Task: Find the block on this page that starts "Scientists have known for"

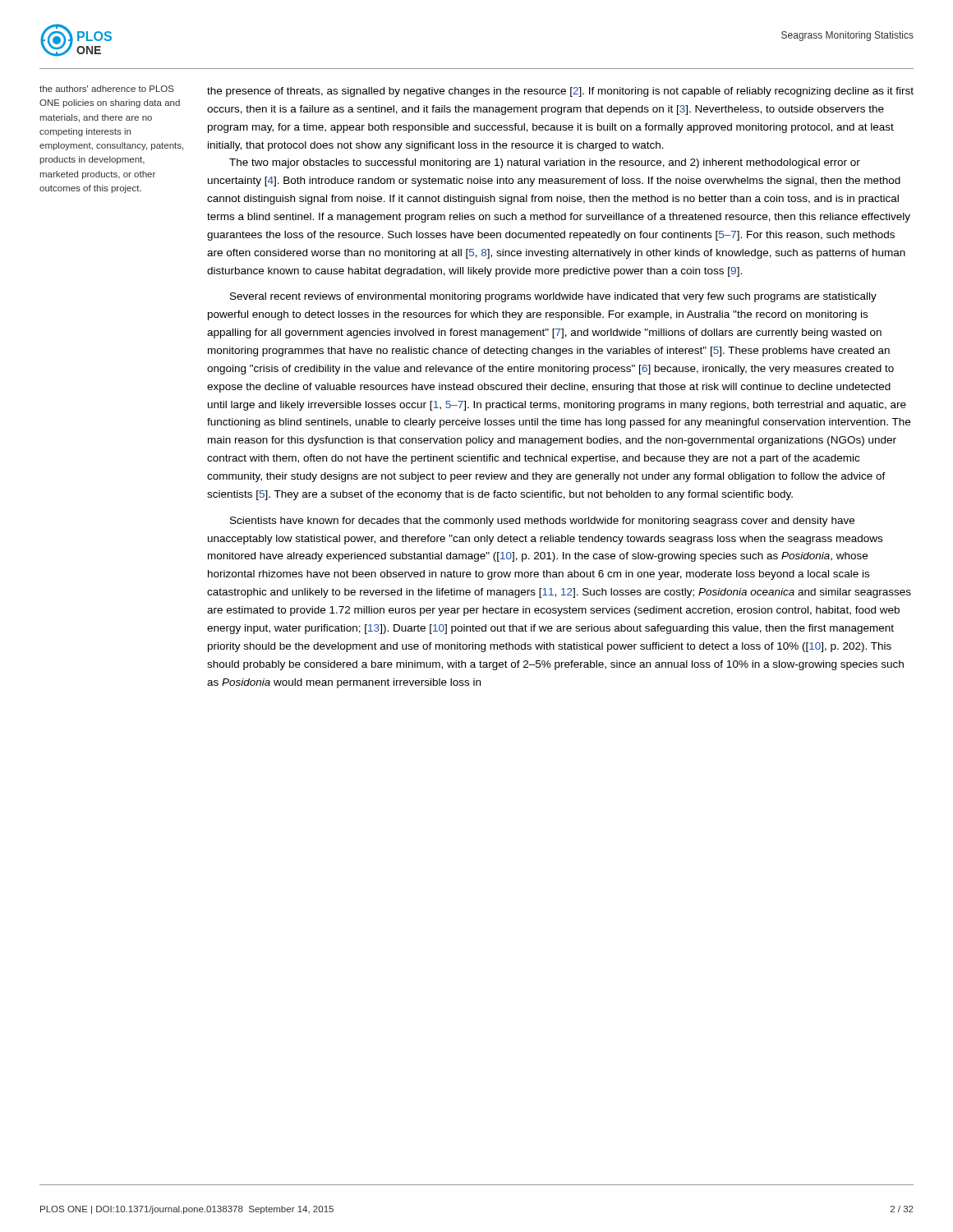Action: click(559, 601)
